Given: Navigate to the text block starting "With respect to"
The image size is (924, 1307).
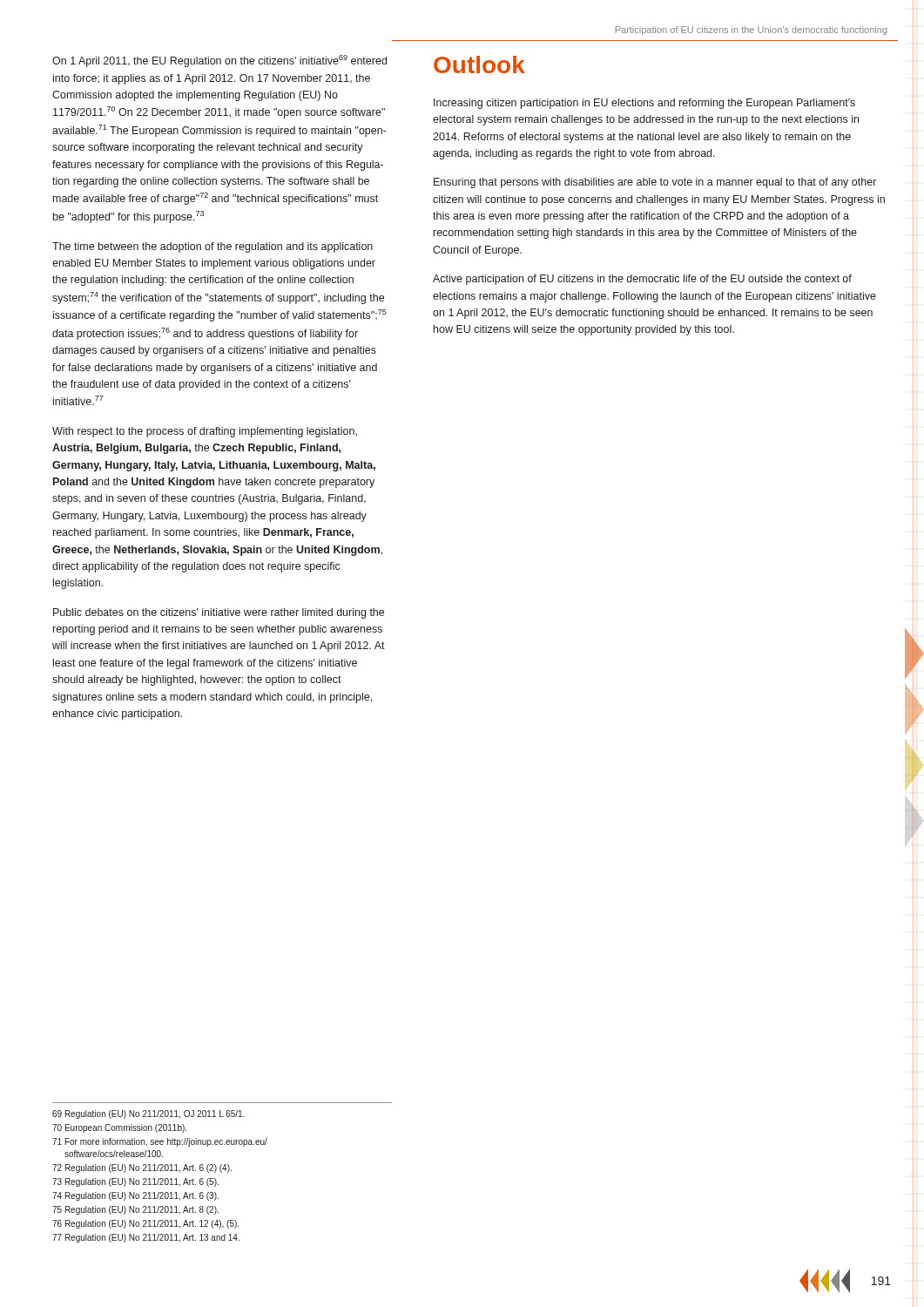Looking at the screenshot, I should click(222, 508).
